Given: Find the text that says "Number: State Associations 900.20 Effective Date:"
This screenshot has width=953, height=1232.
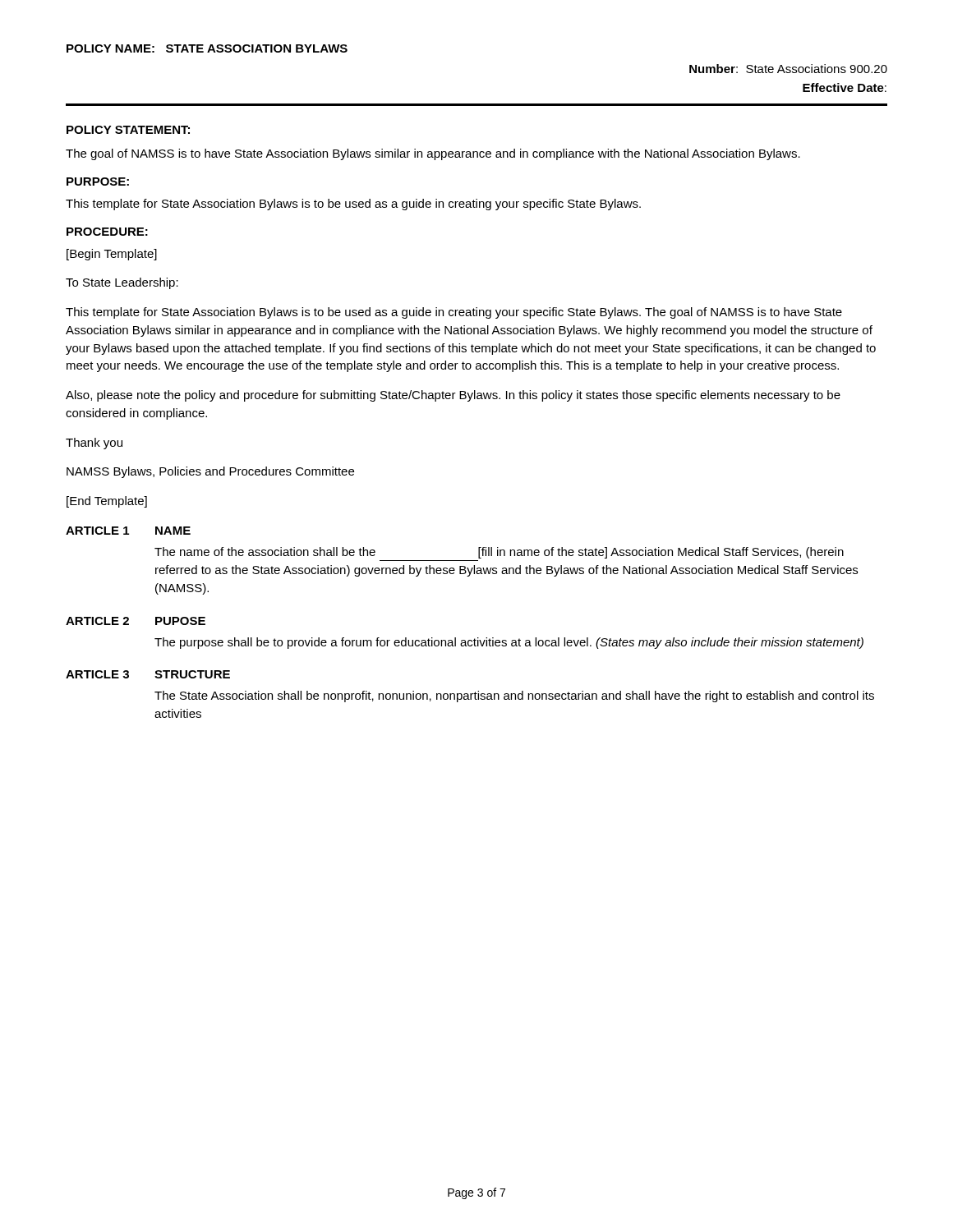Looking at the screenshot, I should coord(788,78).
